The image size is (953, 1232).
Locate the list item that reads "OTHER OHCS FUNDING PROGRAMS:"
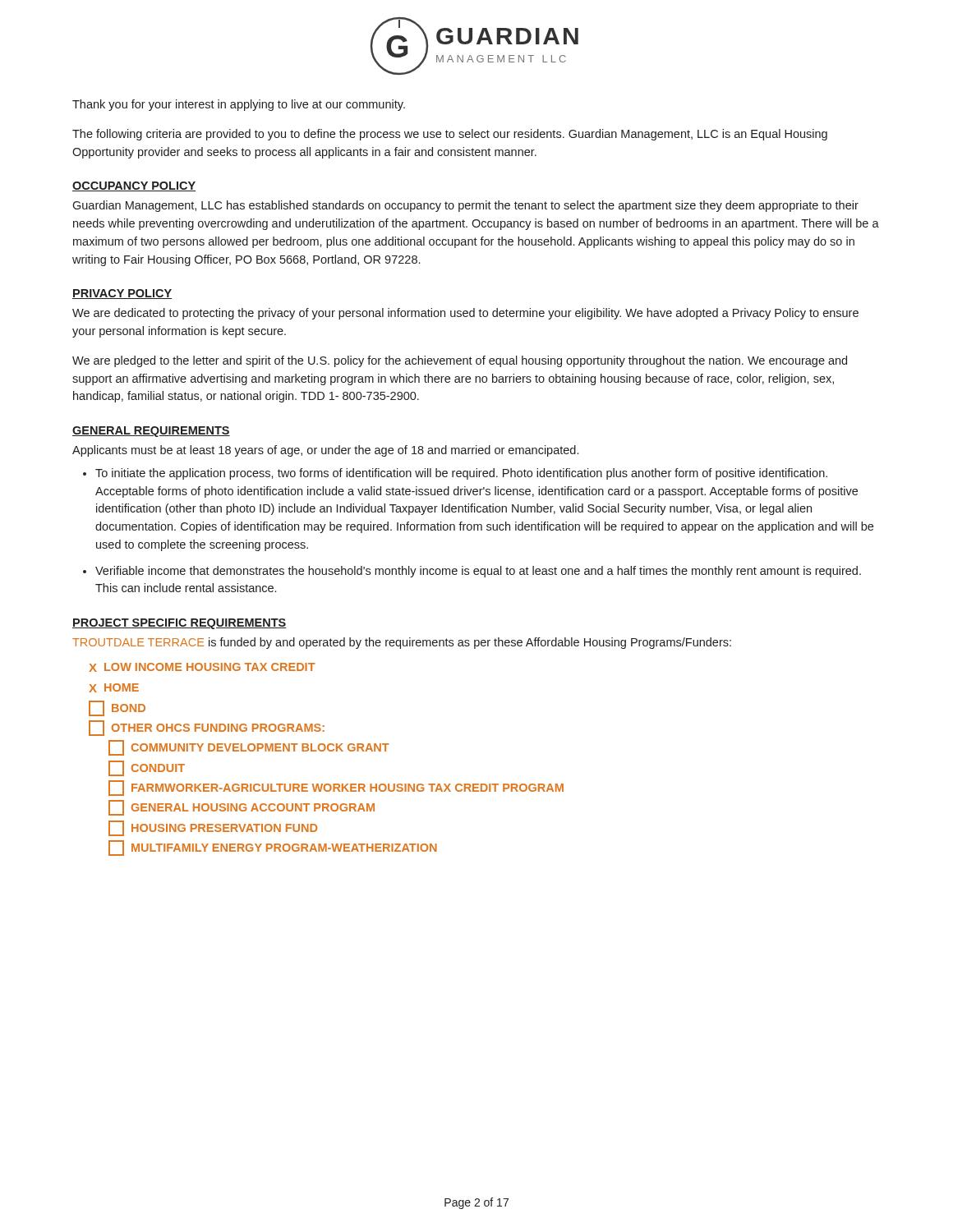[x=207, y=728]
